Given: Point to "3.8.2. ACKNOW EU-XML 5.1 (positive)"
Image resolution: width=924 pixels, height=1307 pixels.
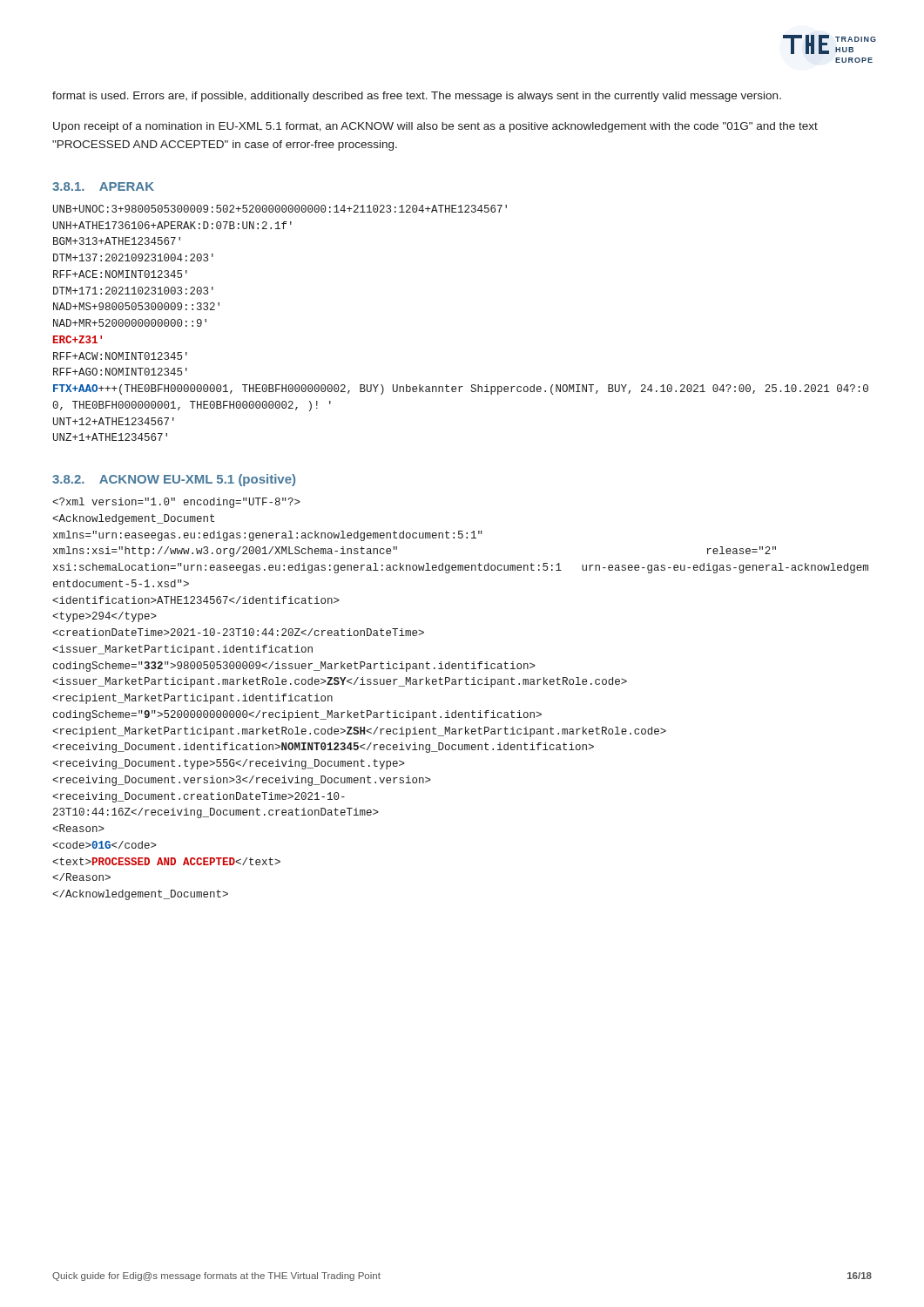Looking at the screenshot, I should coord(174,479).
